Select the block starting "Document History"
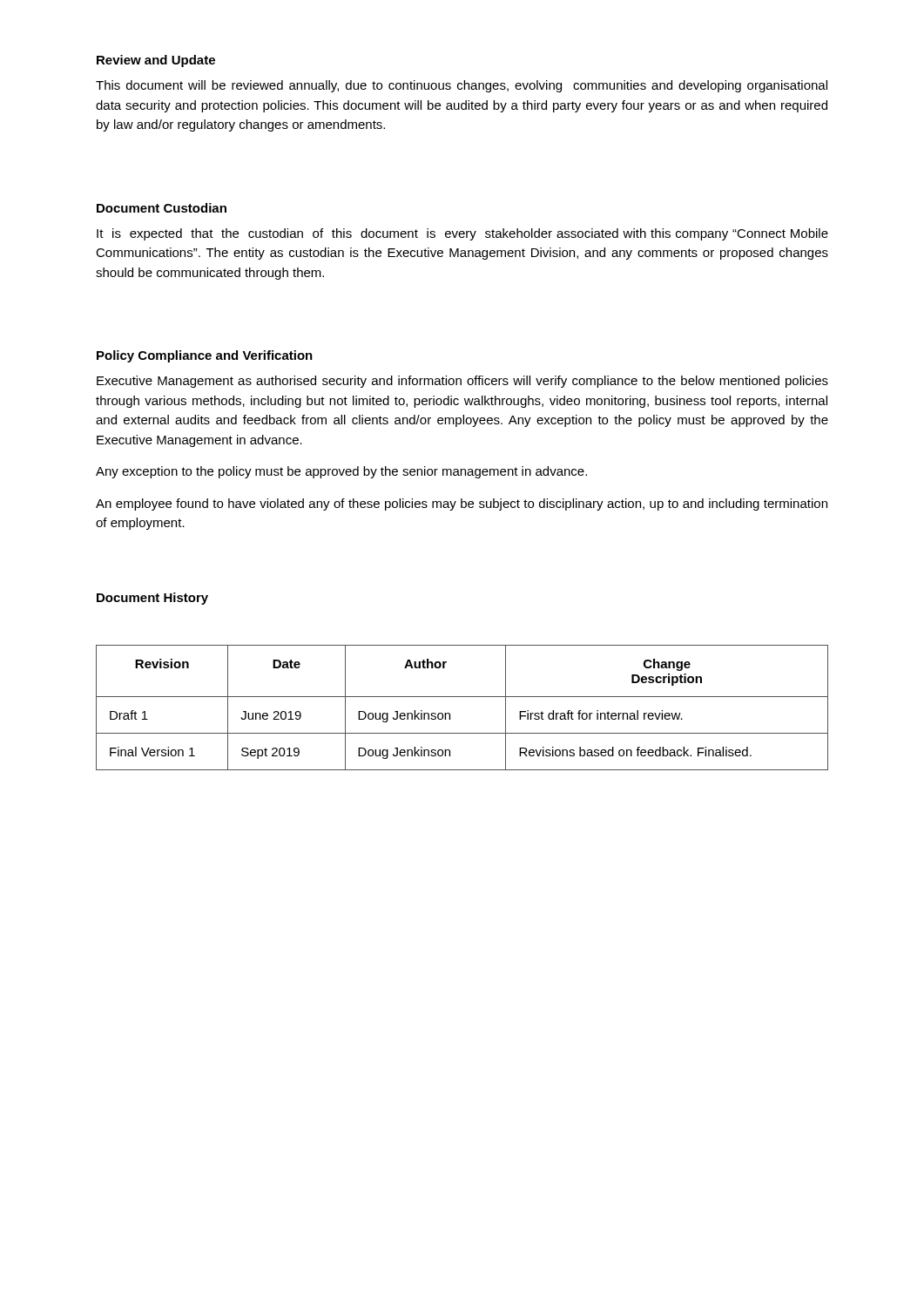The image size is (924, 1307). [x=152, y=597]
